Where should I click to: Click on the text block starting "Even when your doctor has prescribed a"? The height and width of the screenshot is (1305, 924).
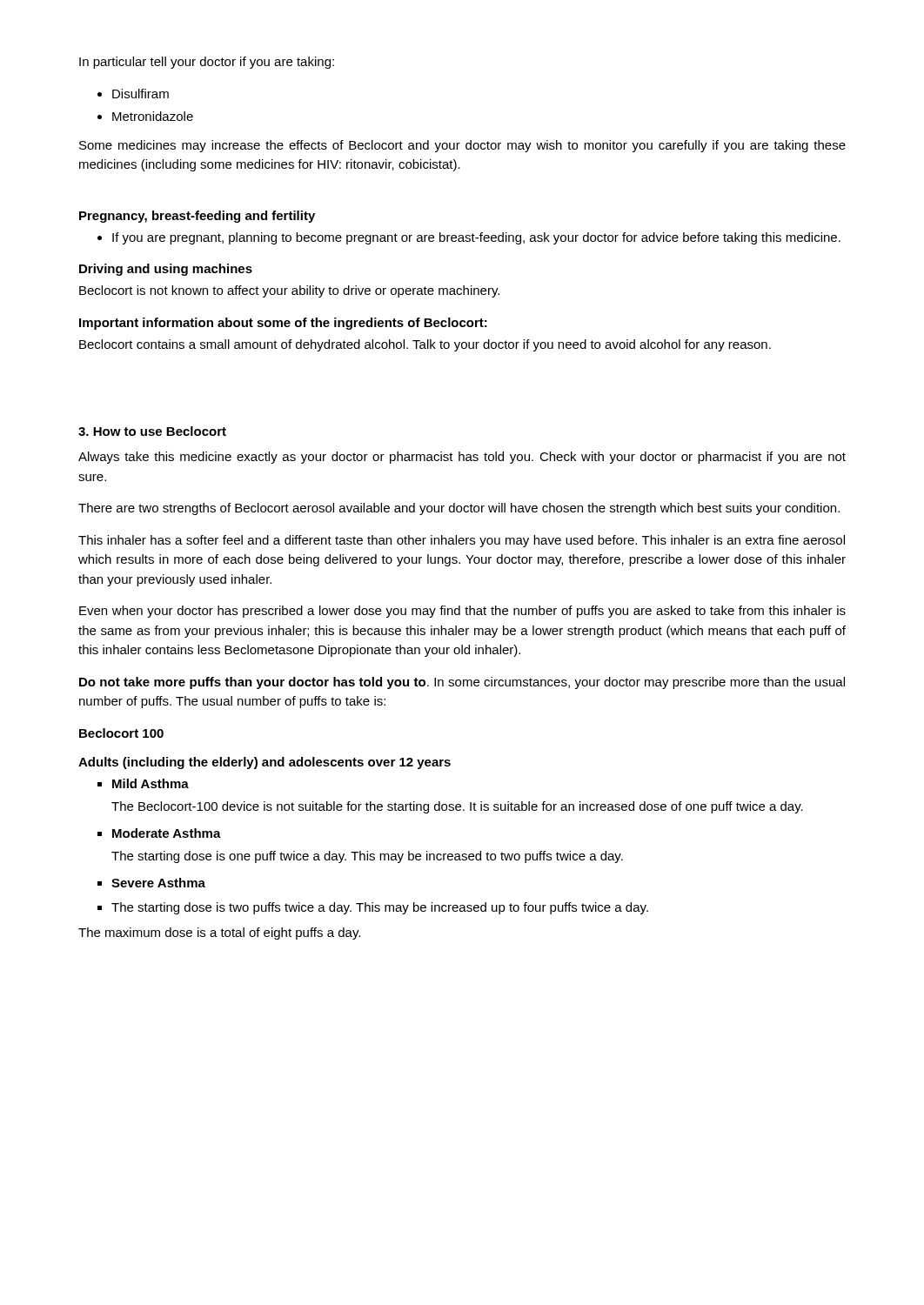tap(462, 630)
